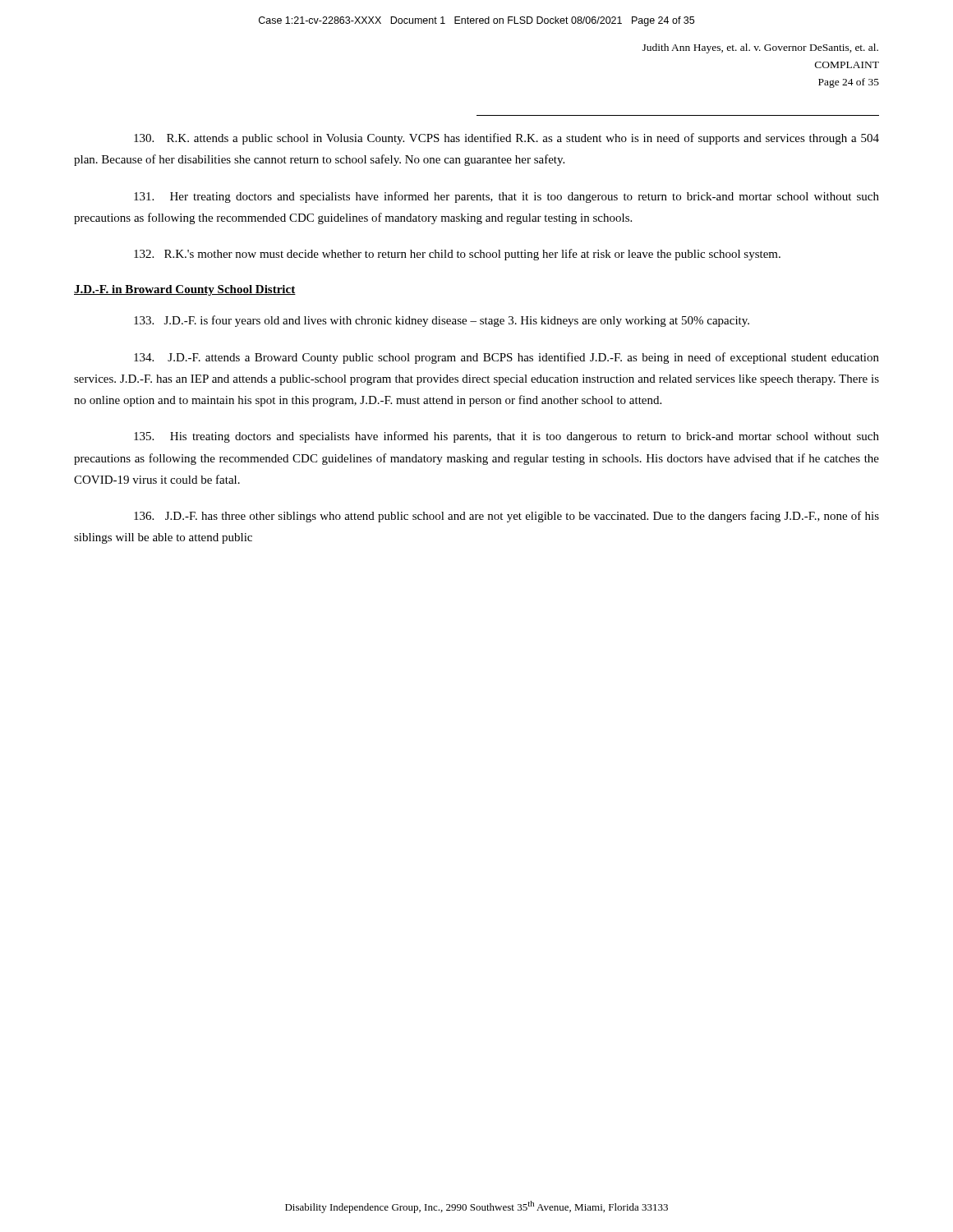
Task: Click the passage that begins "His treating doctors"
Action: 476,458
